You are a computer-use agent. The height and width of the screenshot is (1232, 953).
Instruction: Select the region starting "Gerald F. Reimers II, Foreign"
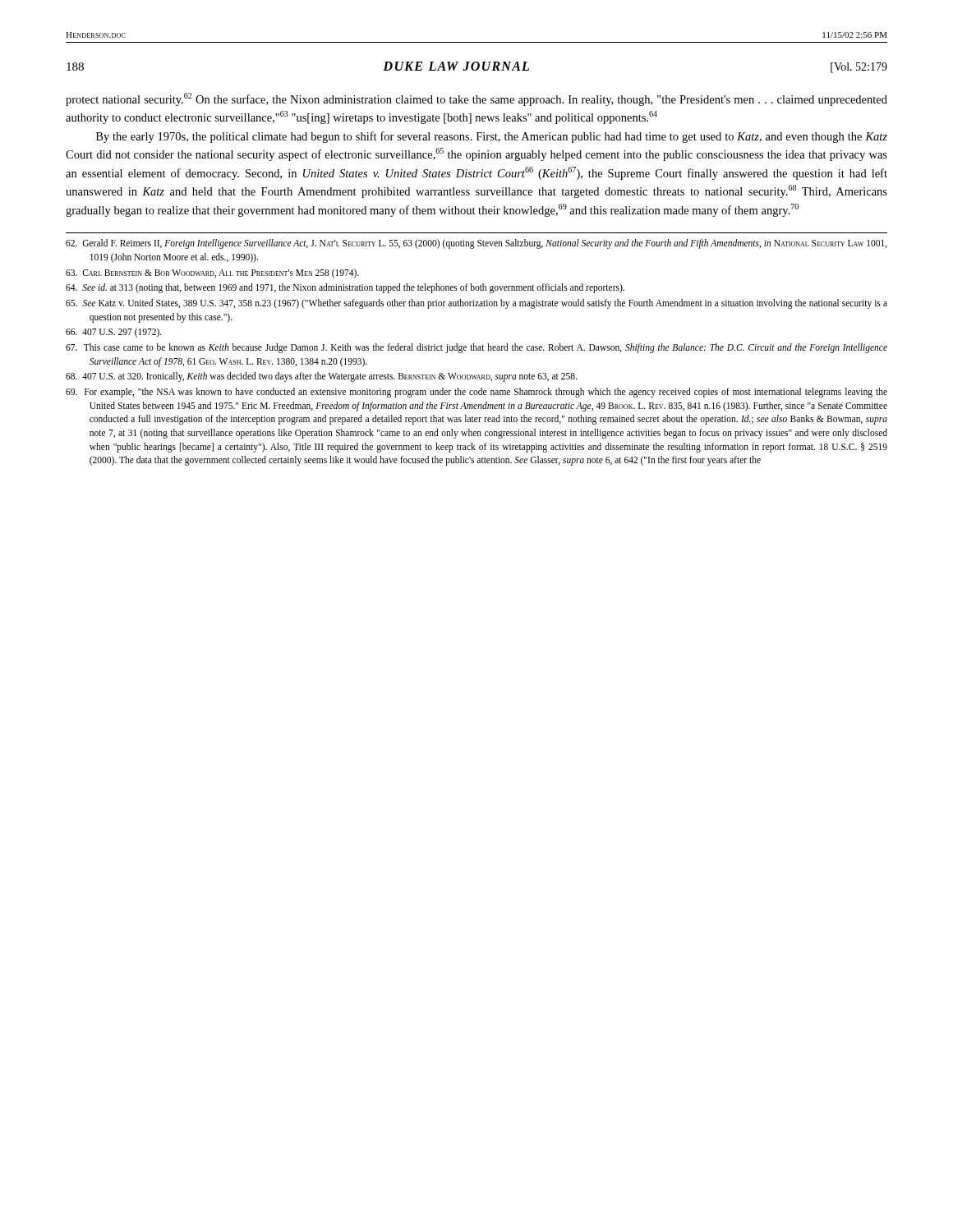pos(476,250)
